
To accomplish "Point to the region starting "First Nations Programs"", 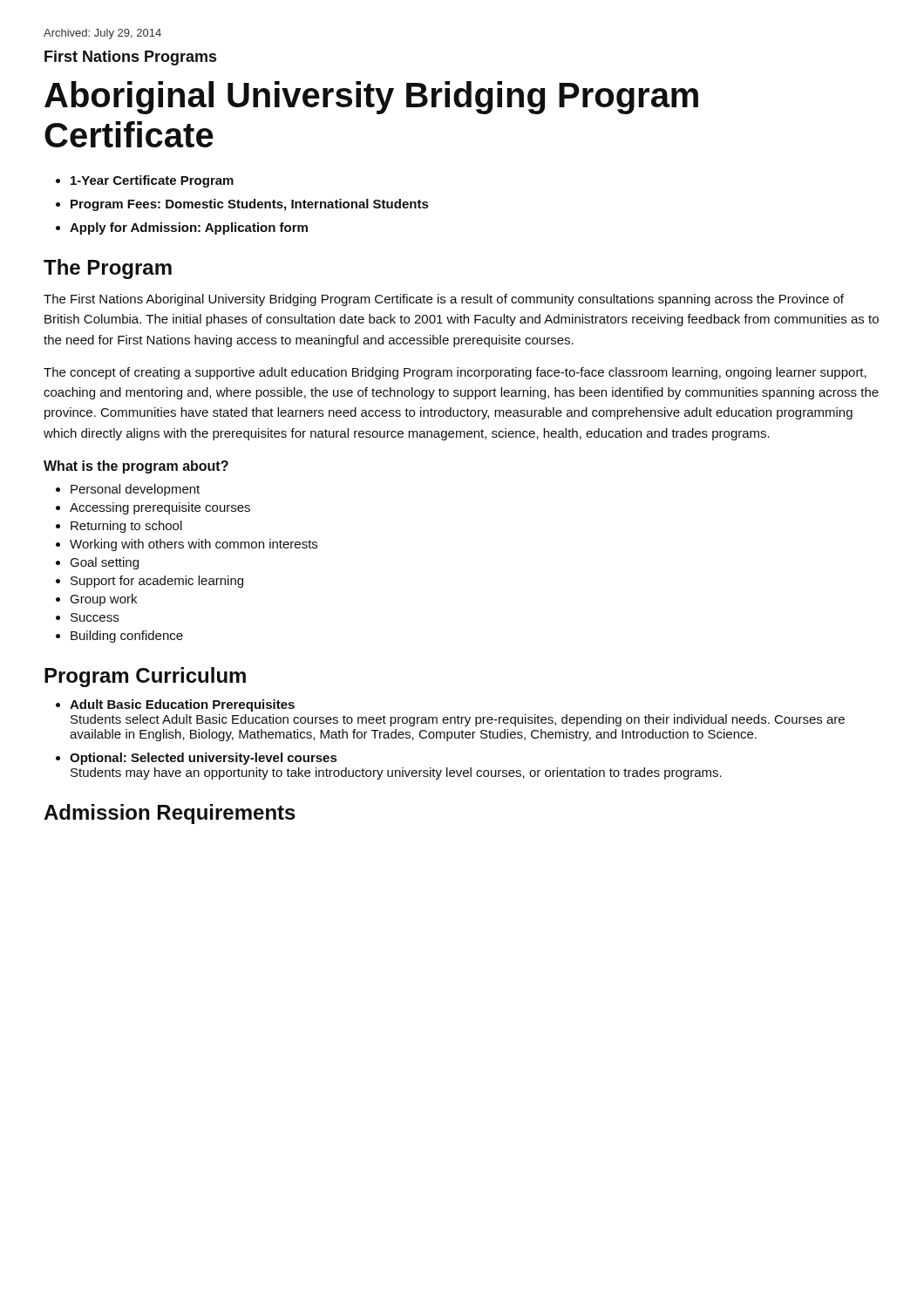I will point(130,57).
